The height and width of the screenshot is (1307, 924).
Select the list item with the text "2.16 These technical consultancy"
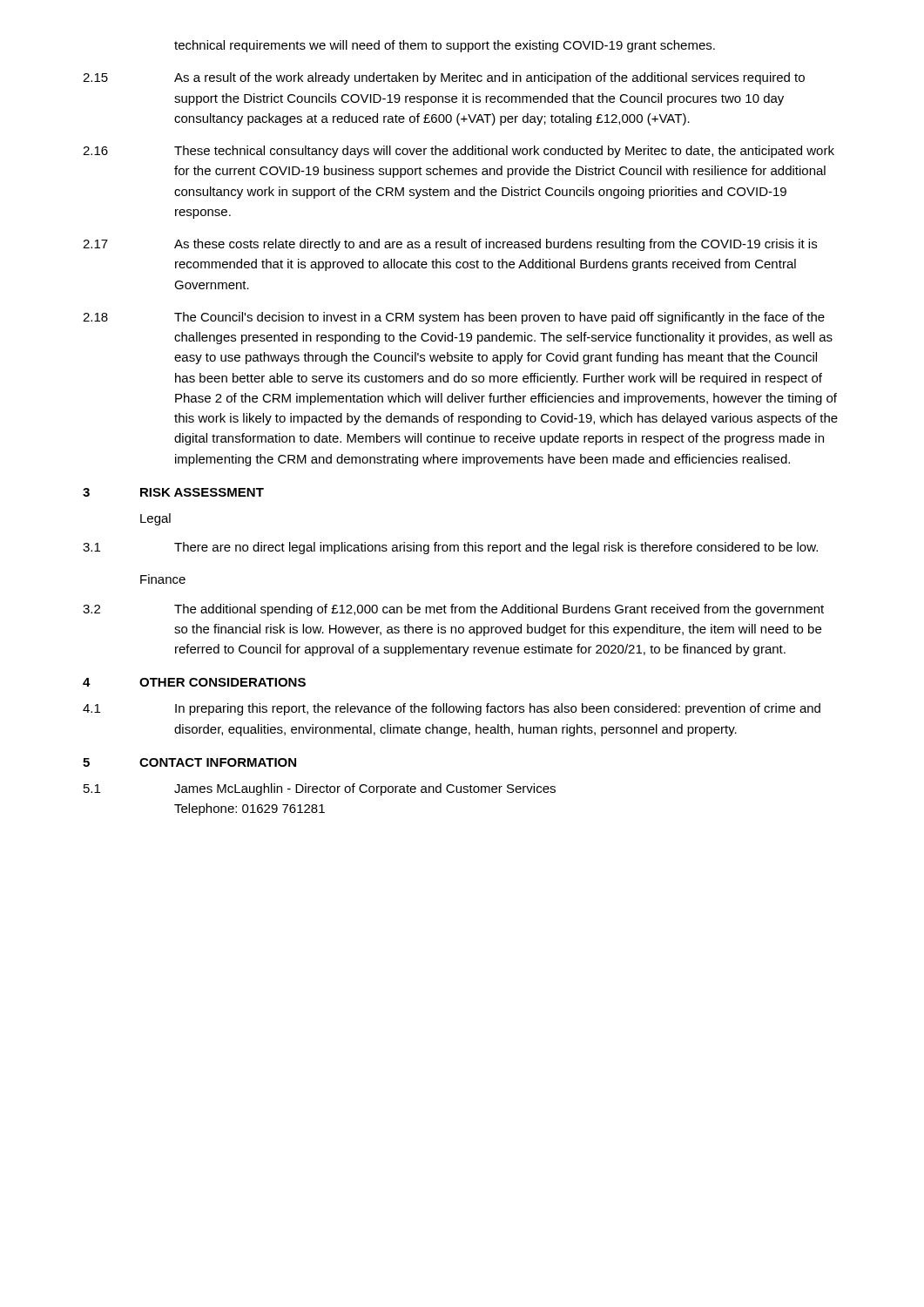tap(462, 181)
